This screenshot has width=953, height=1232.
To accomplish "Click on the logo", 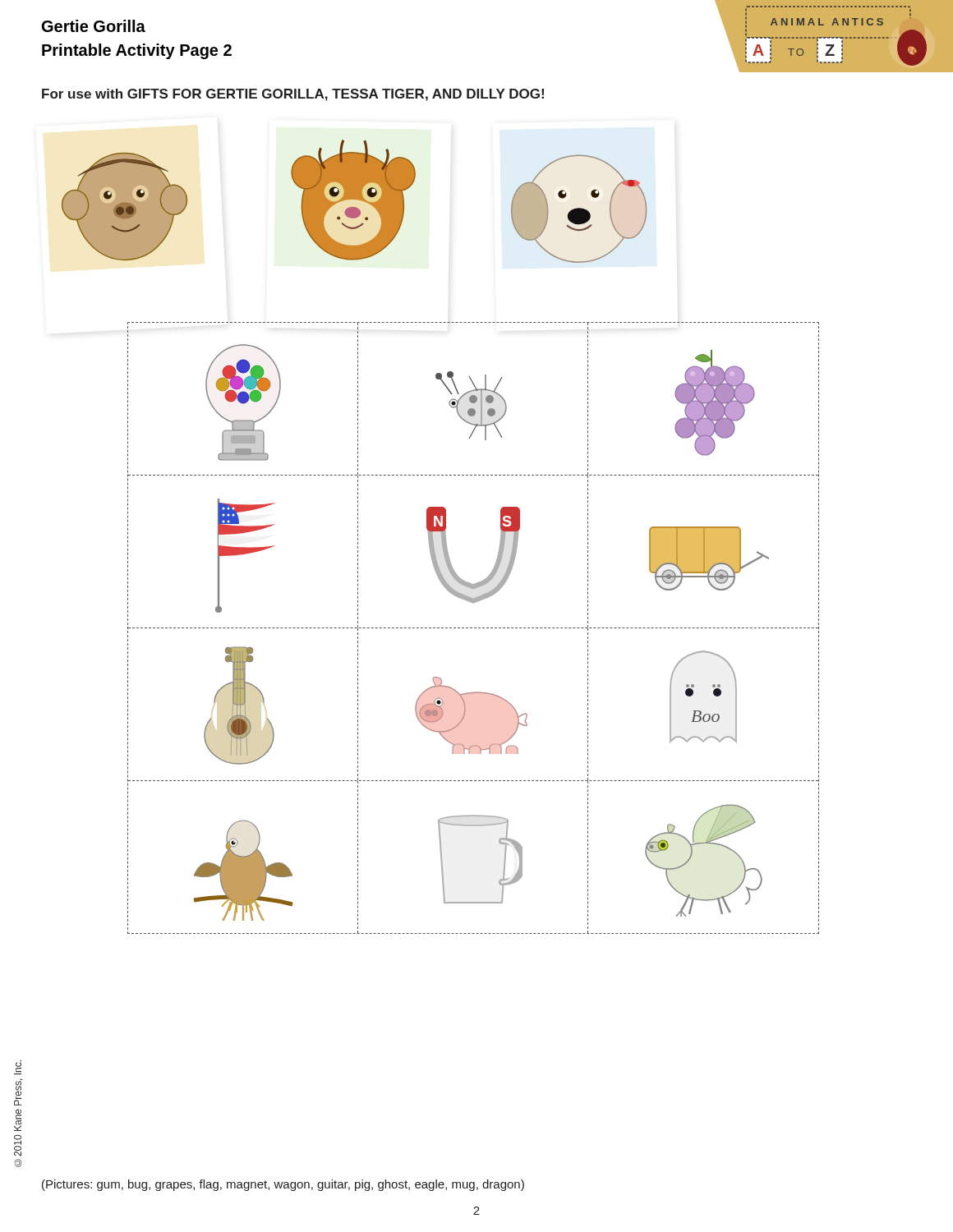I will pyautogui.click(x=834, y=36).
